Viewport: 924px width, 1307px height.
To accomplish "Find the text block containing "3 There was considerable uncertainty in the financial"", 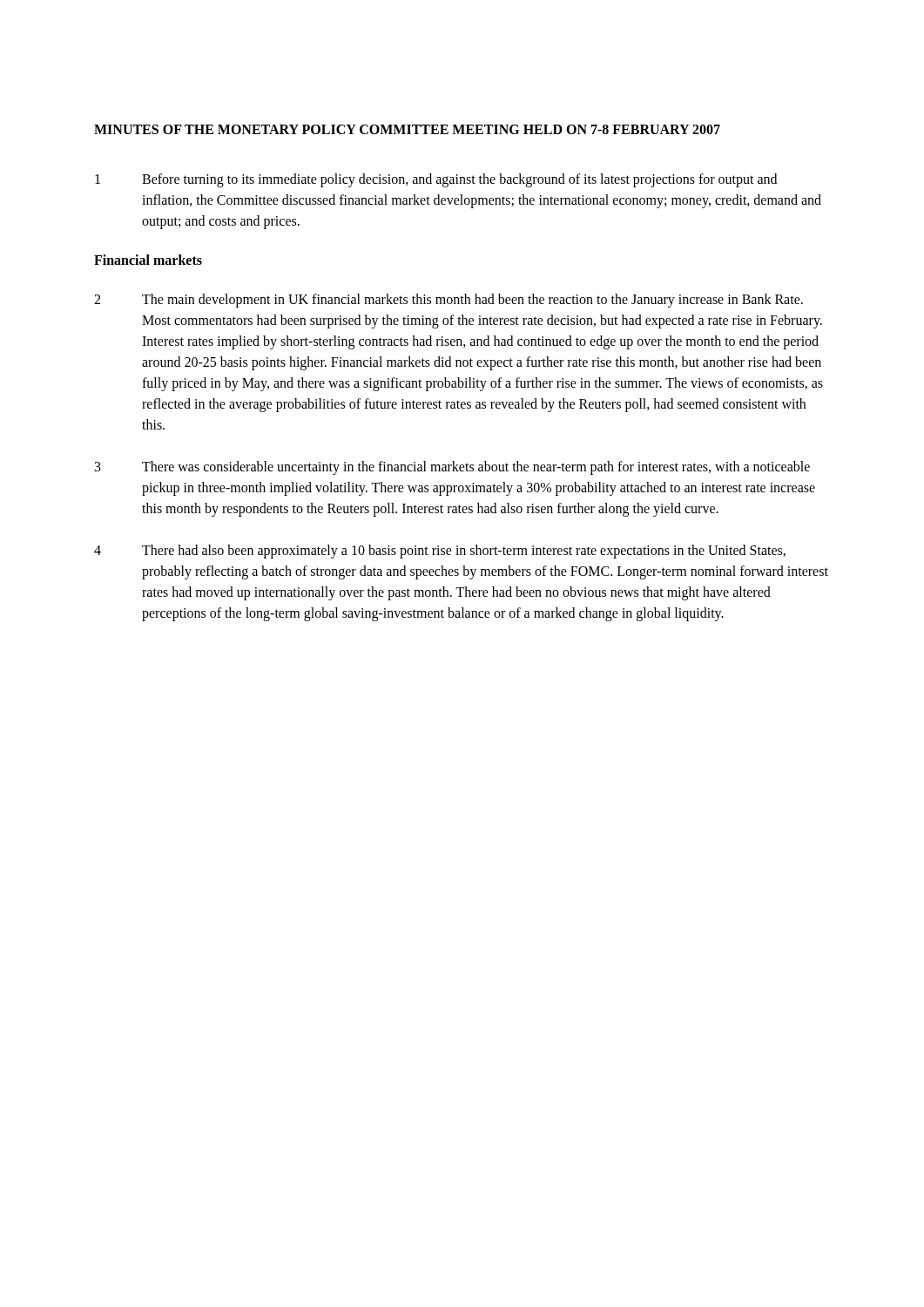I will coord(462,488).
